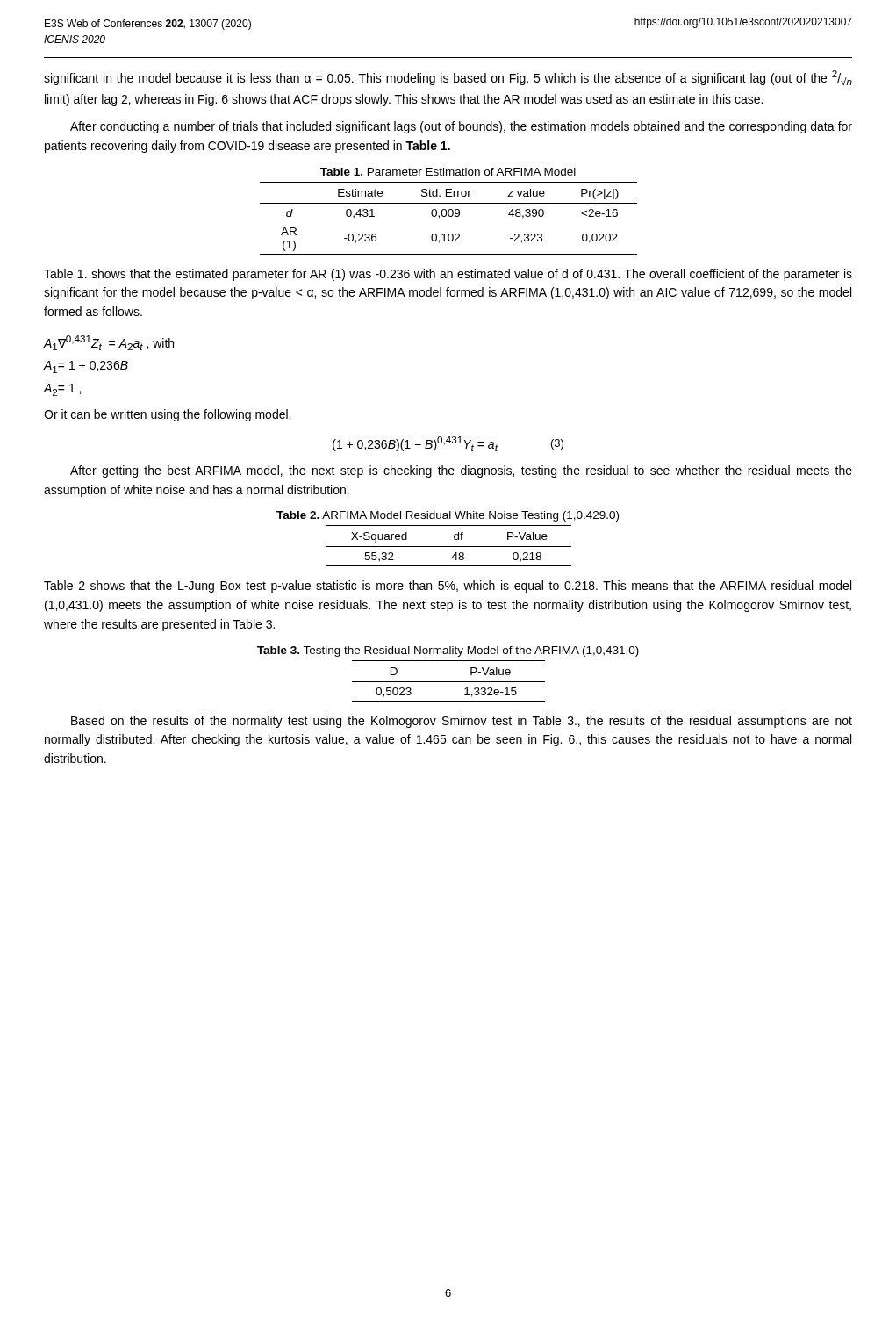
Task: Find the region starting "Table 3. Testing the Residual Normality Model of"
Action: click(448, 650)
